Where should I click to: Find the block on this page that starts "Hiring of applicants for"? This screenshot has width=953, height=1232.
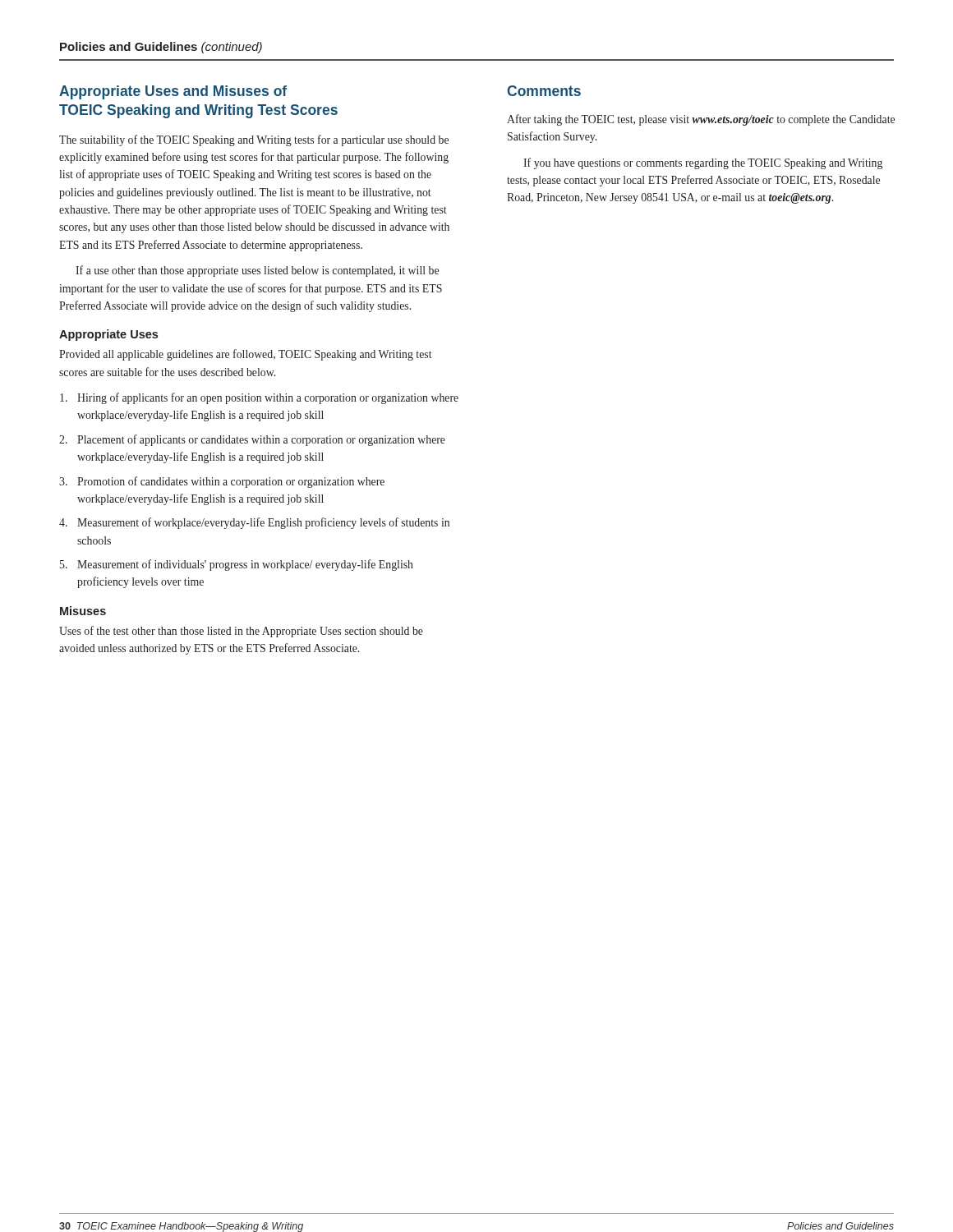tap(260, 407)
